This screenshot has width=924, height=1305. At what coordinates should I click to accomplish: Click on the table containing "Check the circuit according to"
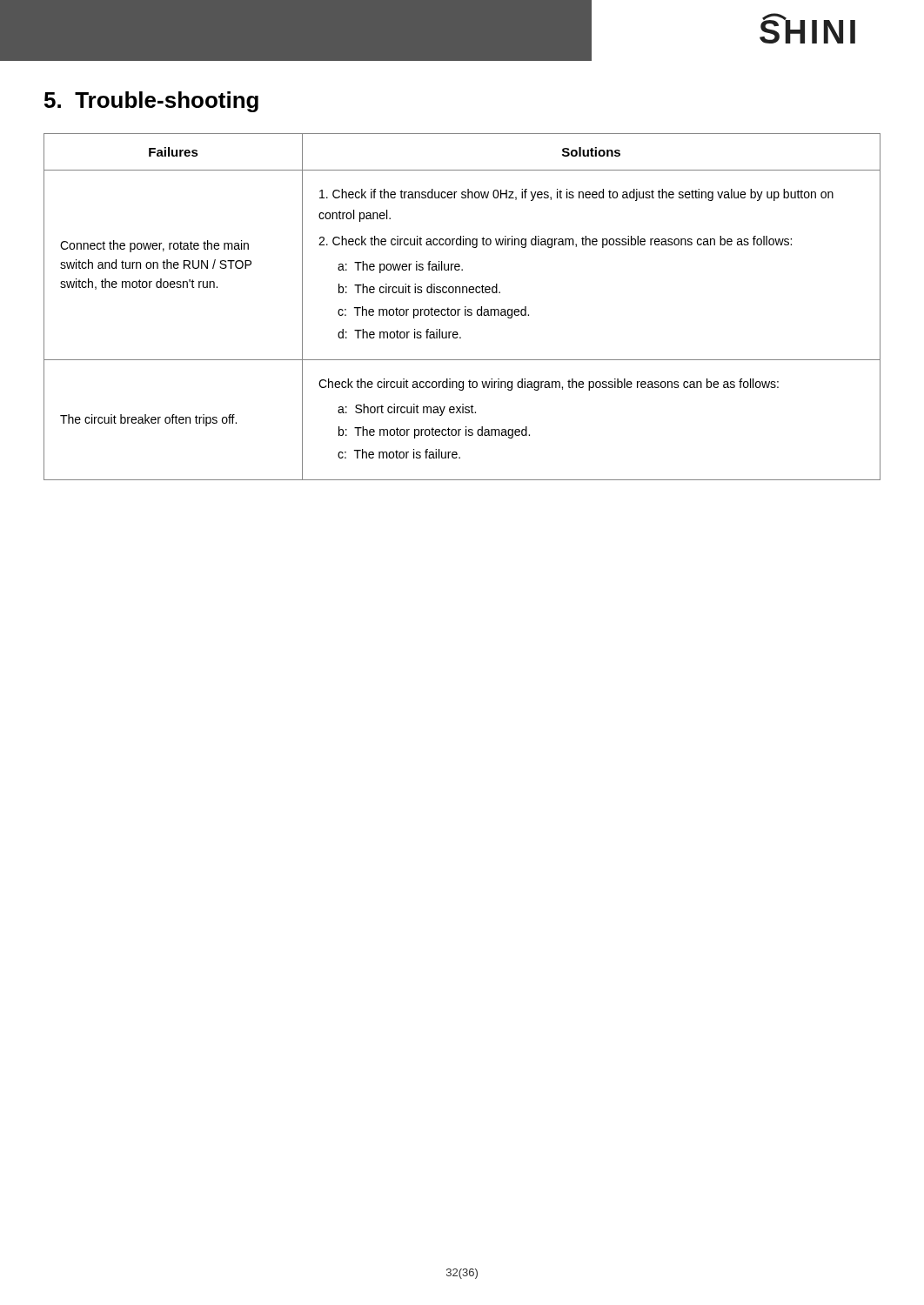462,307
